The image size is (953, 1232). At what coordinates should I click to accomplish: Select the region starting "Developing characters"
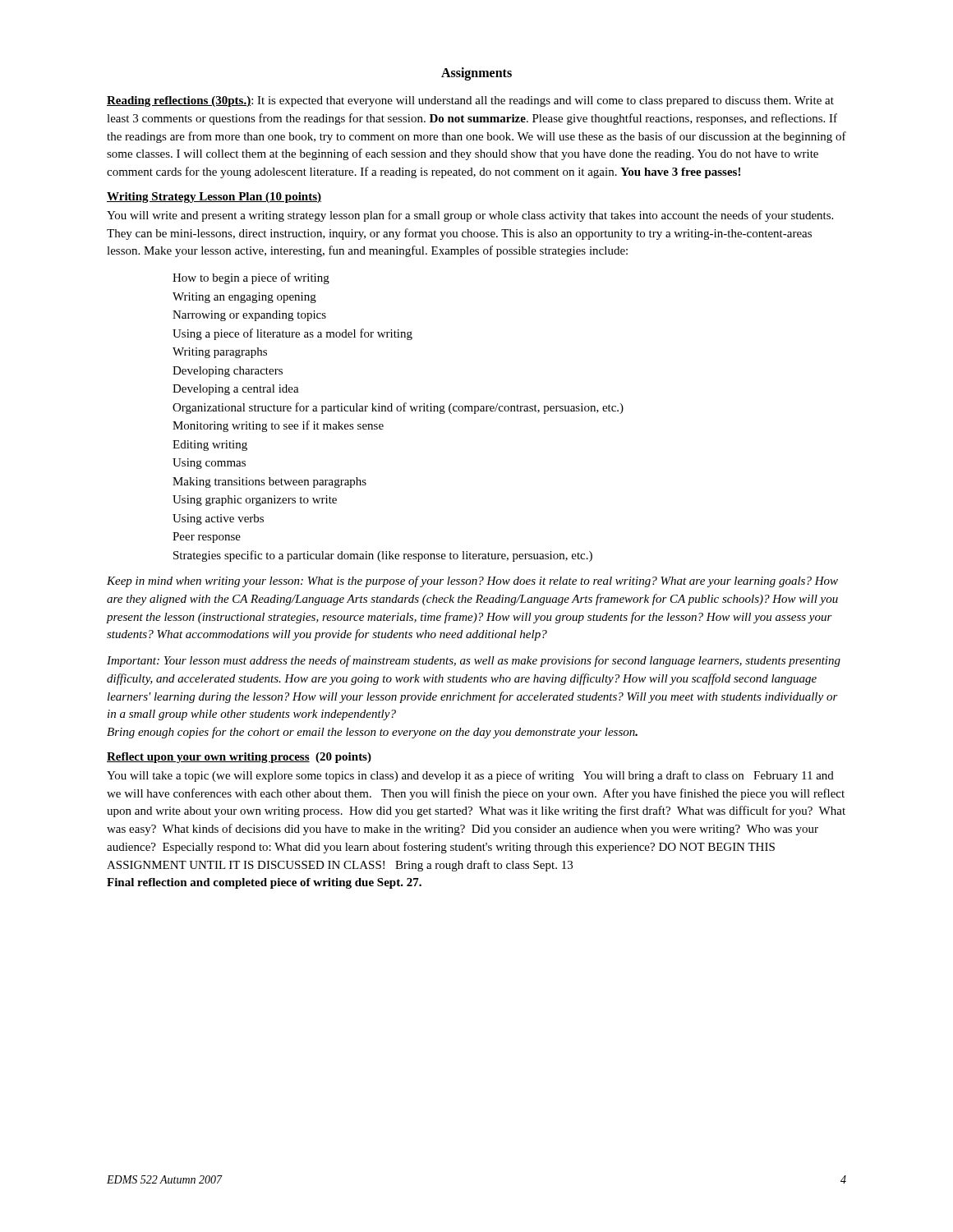pyautogui.click(x=228, y=372)
